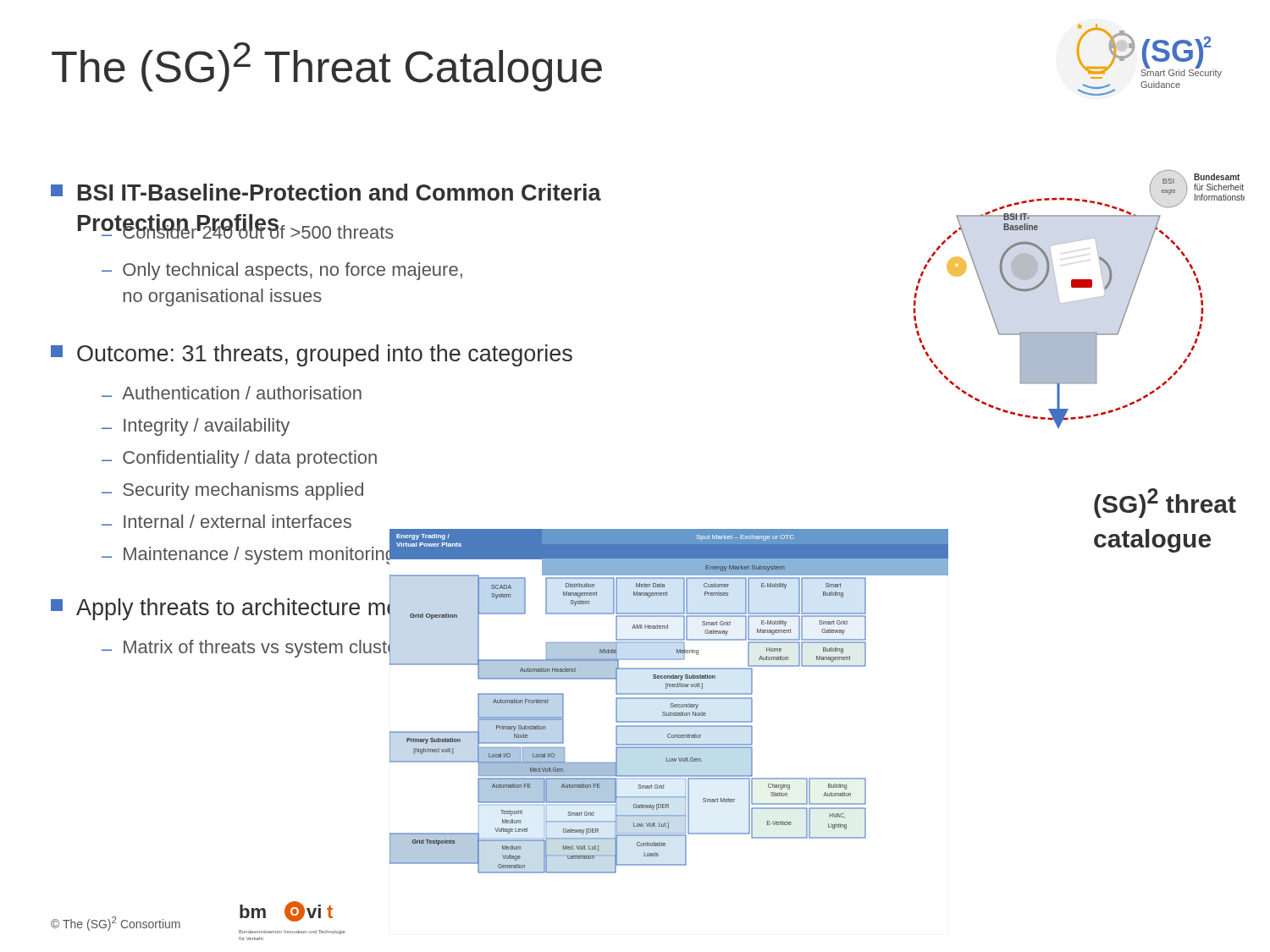Find the passage starting "– Authentication / authorisation"
Image resolution: width=1270 pixels, height=952 pixels.
232,394
